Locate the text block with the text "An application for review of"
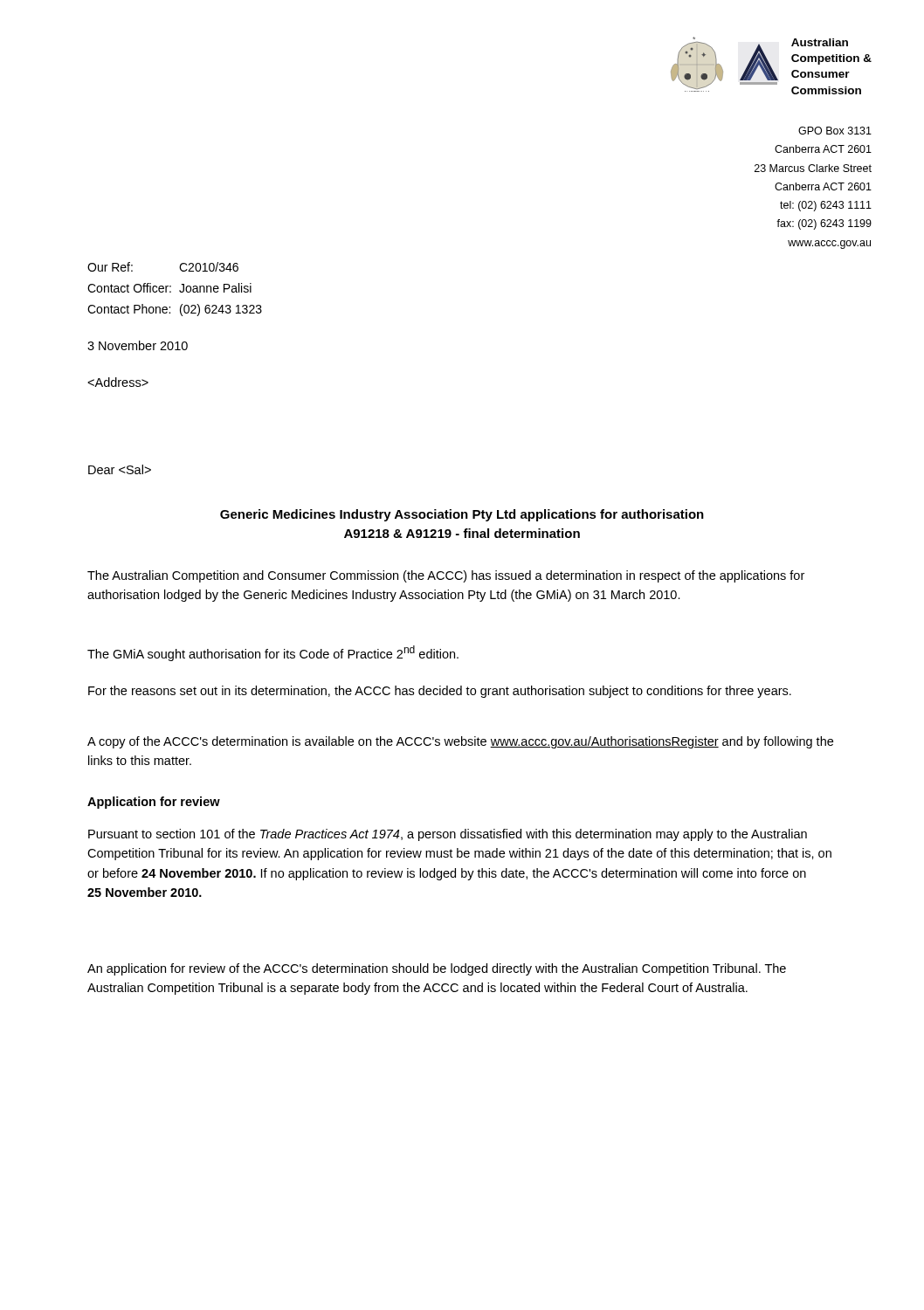 tap(437, 978)
